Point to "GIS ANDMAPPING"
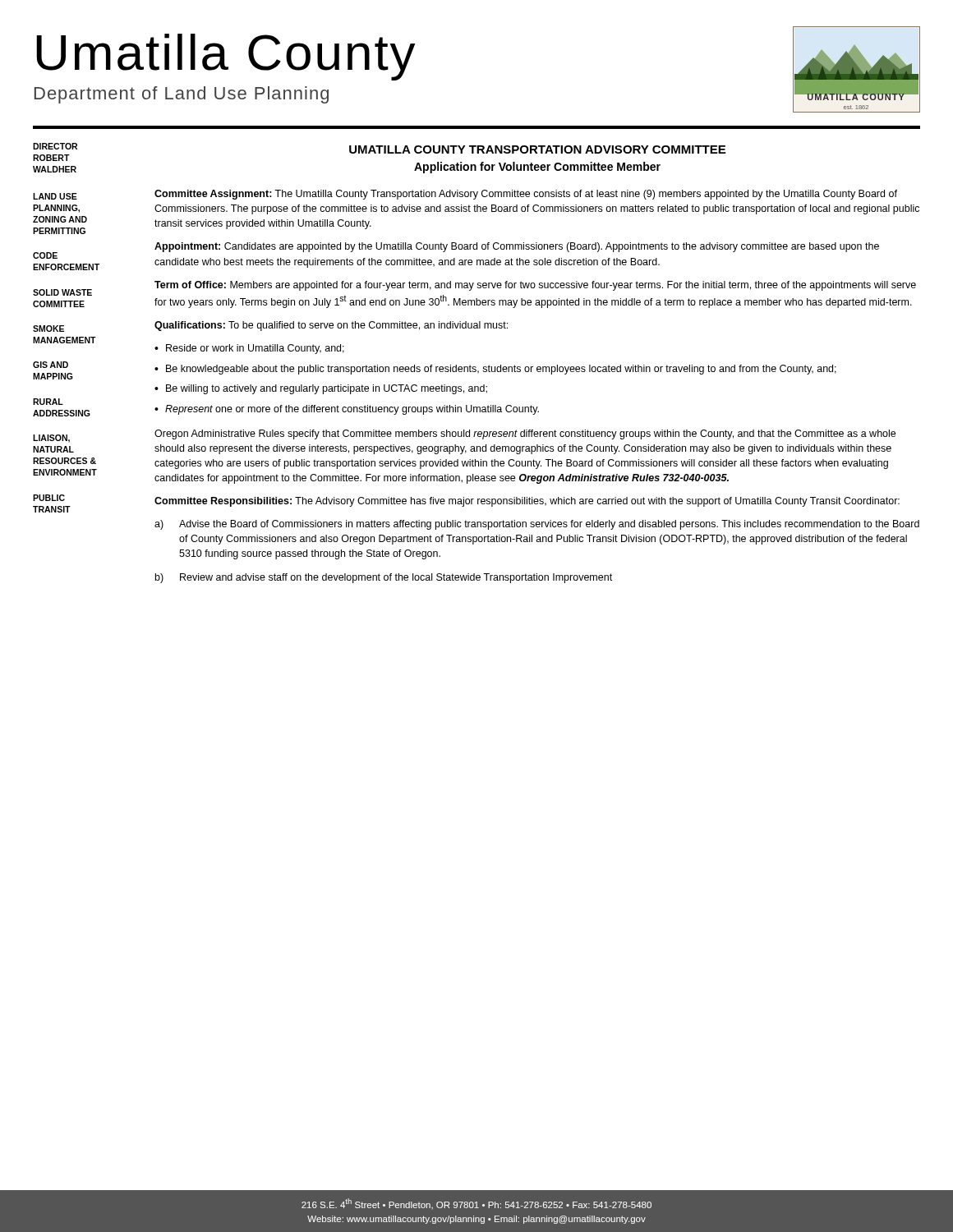The width and height of the screenshot is (953, 1232). [x=53, y=371]
